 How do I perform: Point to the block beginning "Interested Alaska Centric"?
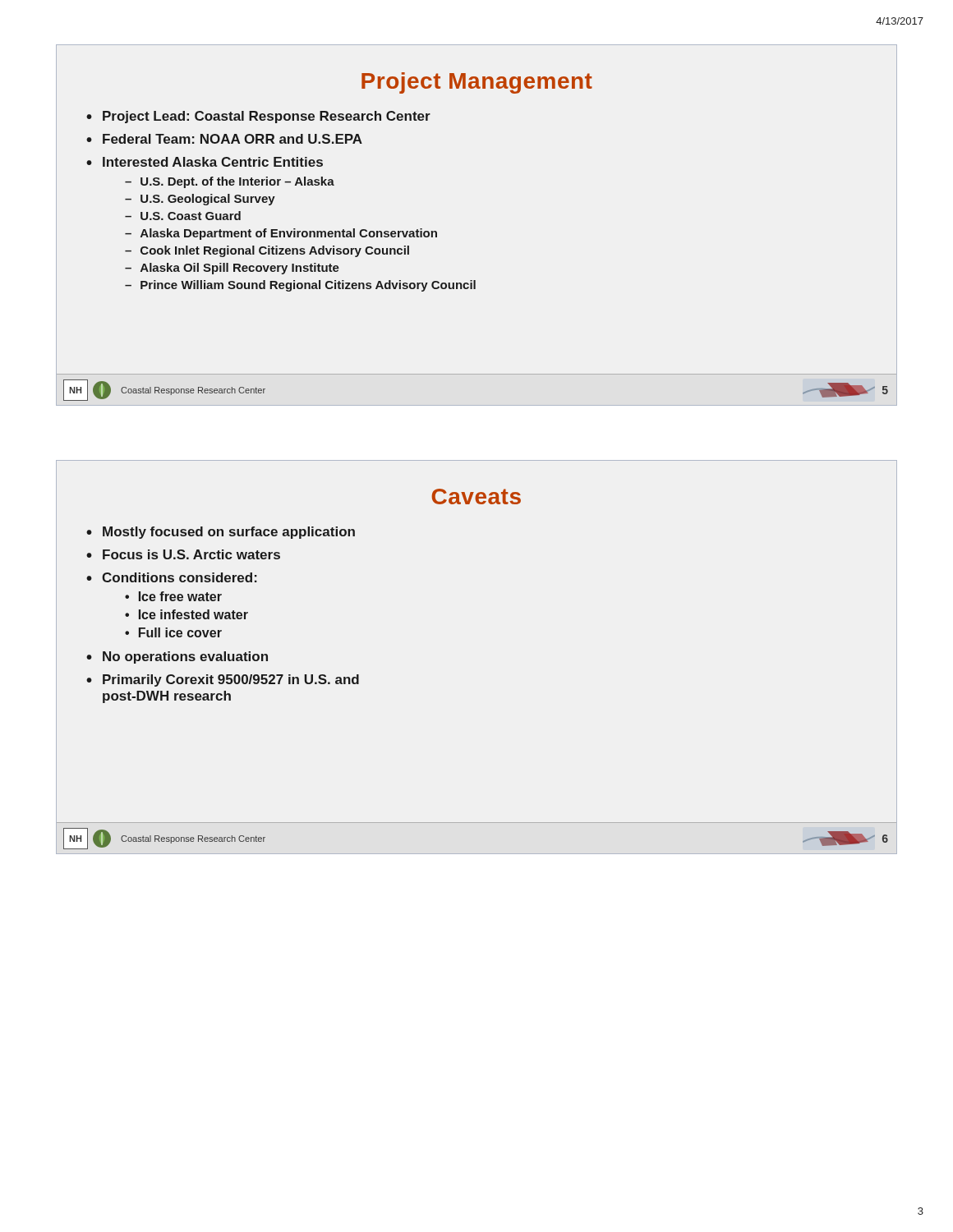(289, 225)
